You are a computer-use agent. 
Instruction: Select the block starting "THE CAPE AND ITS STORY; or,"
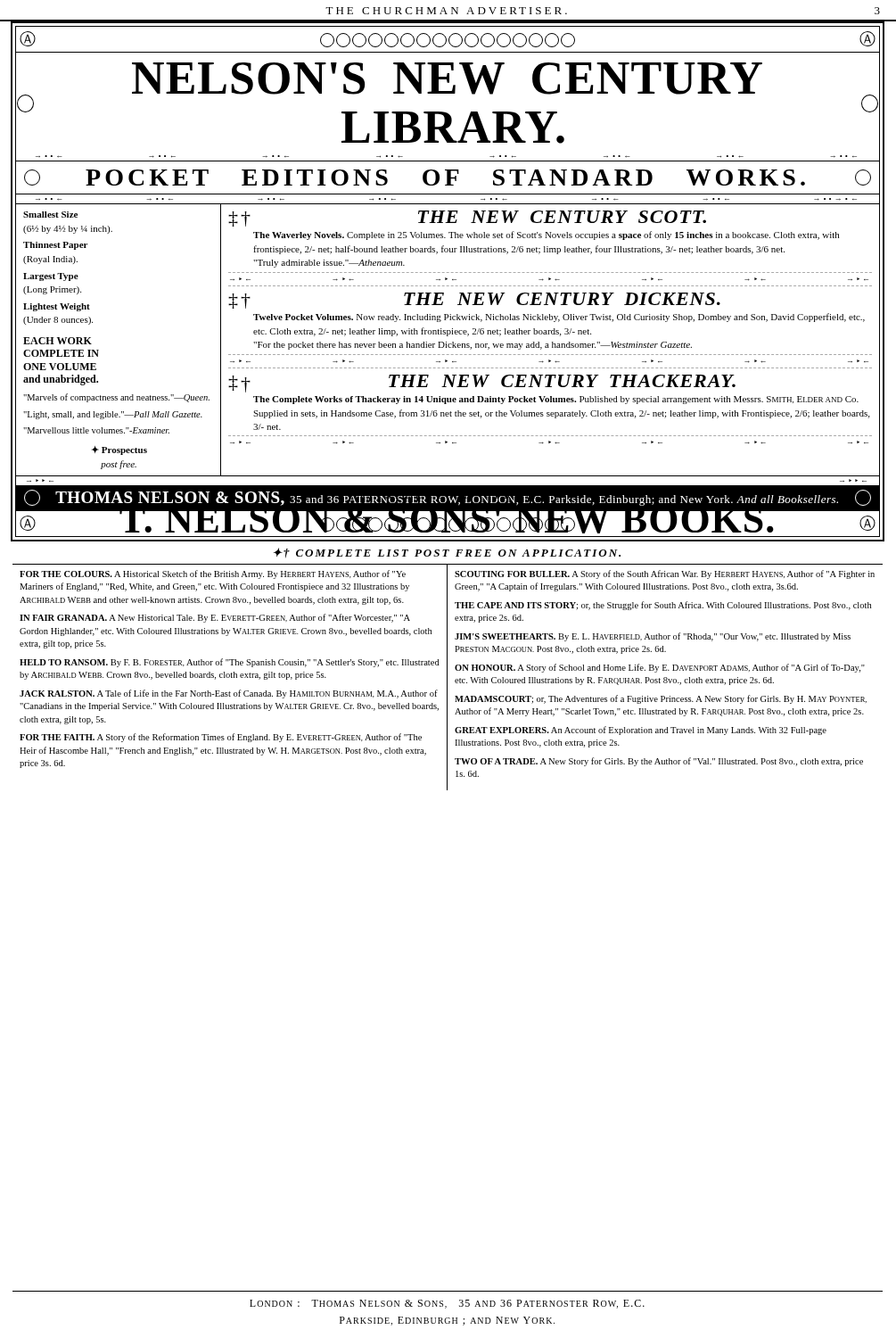[x=663, y=612]
